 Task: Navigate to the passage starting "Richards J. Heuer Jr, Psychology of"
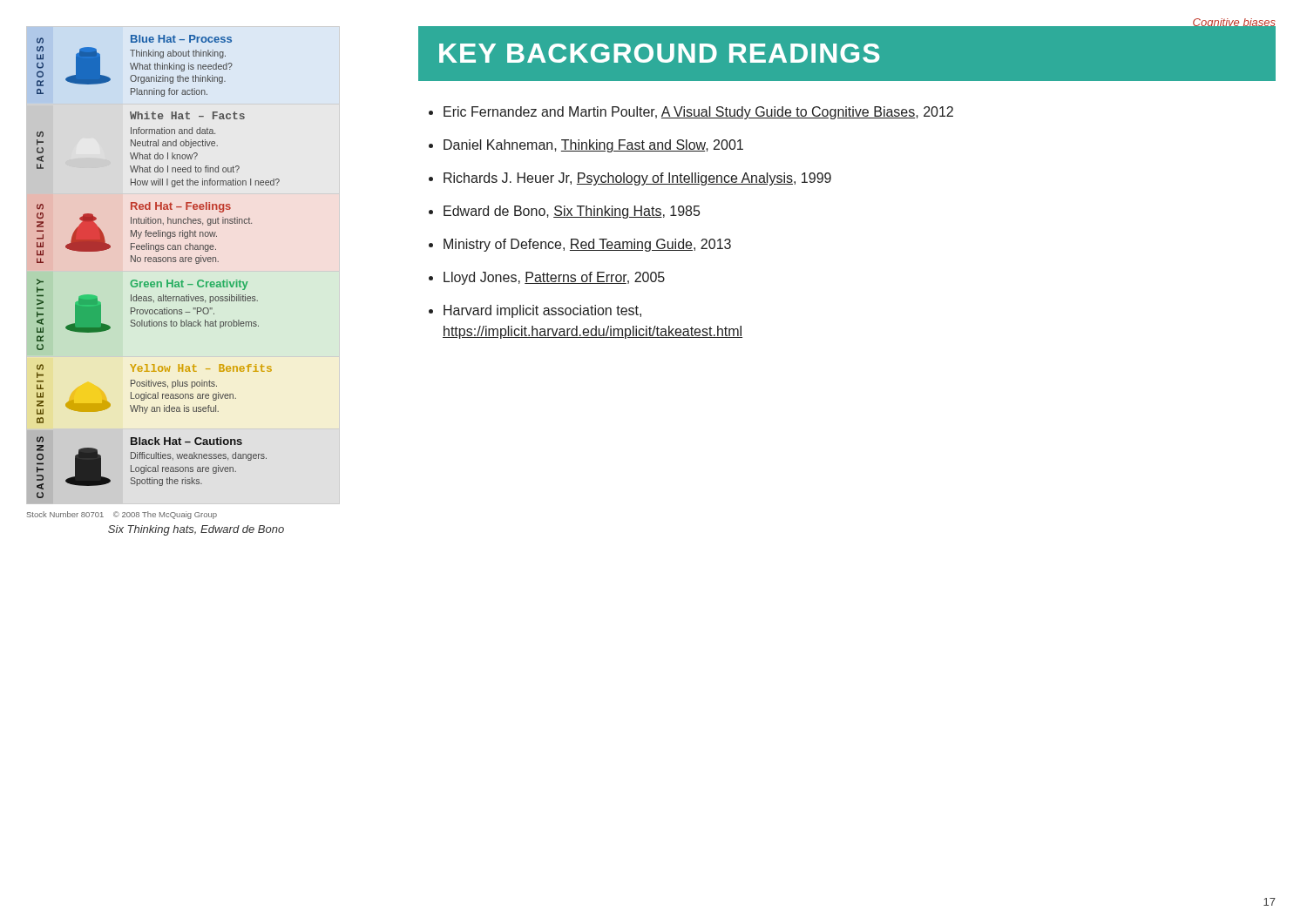click(637, 178)
